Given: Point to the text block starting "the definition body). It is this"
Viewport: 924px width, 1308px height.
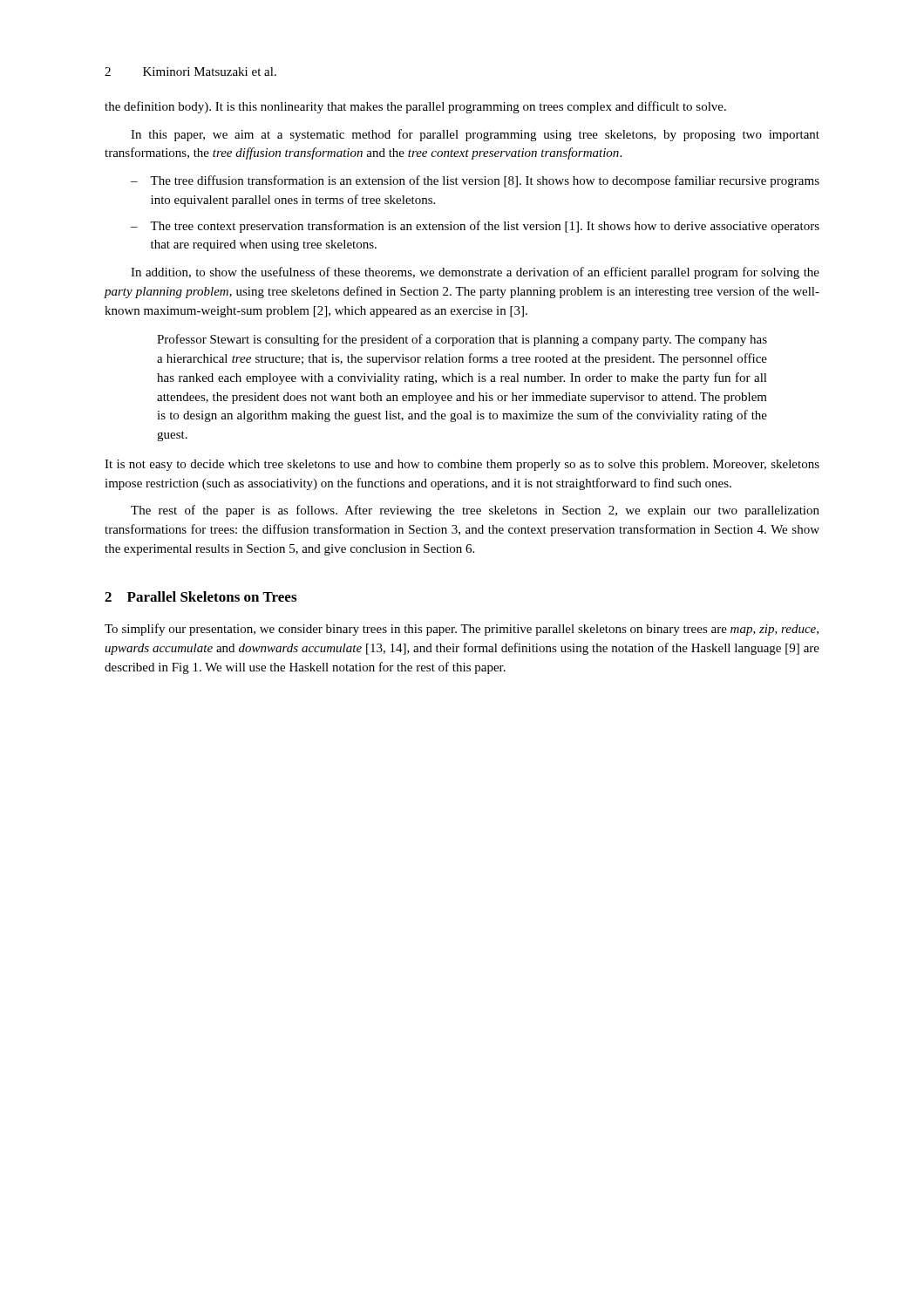Looking at the screenshot, I should click(462, 107).
